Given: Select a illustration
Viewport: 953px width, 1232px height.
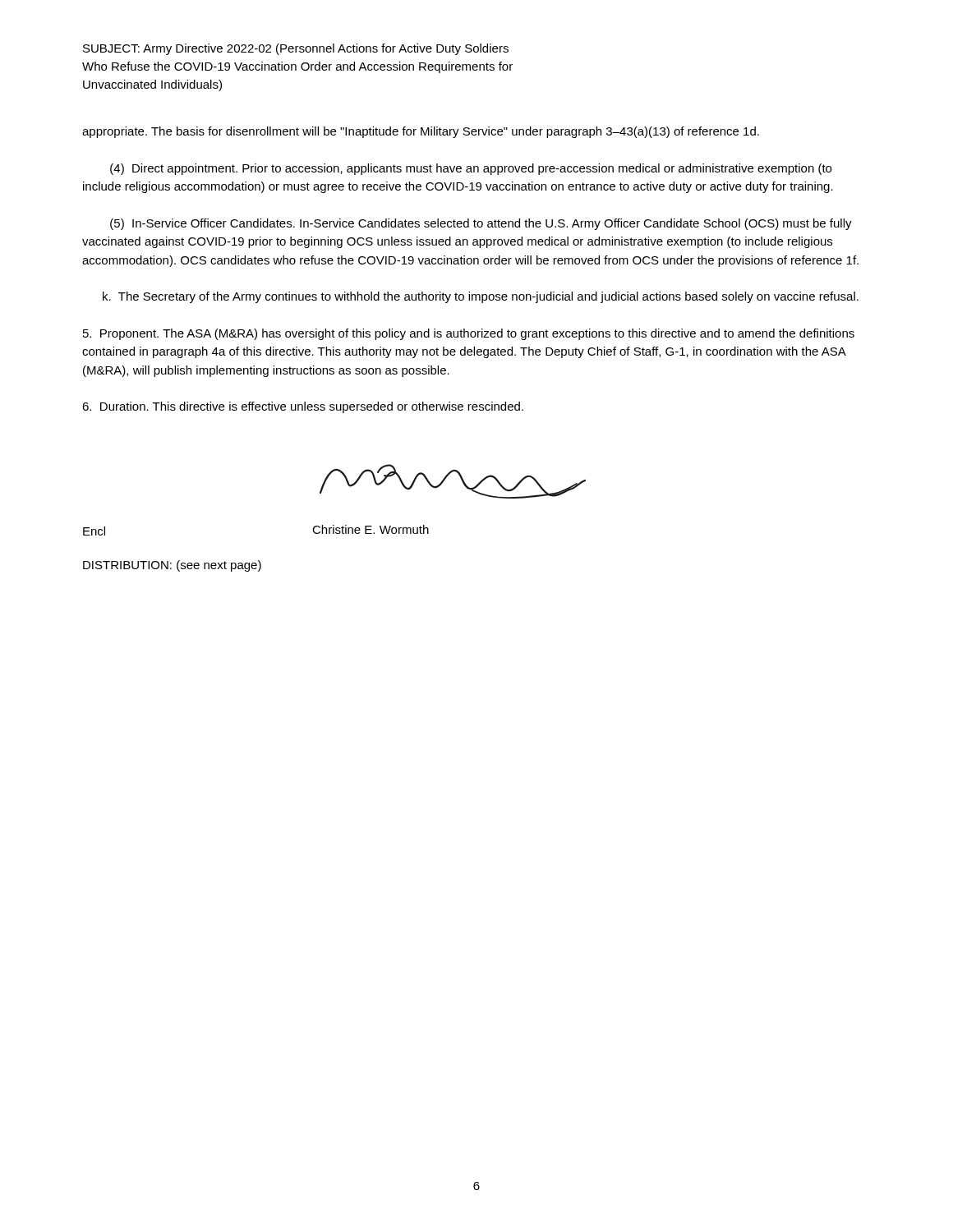Looking at the screenshot, I should pos(592,482).
